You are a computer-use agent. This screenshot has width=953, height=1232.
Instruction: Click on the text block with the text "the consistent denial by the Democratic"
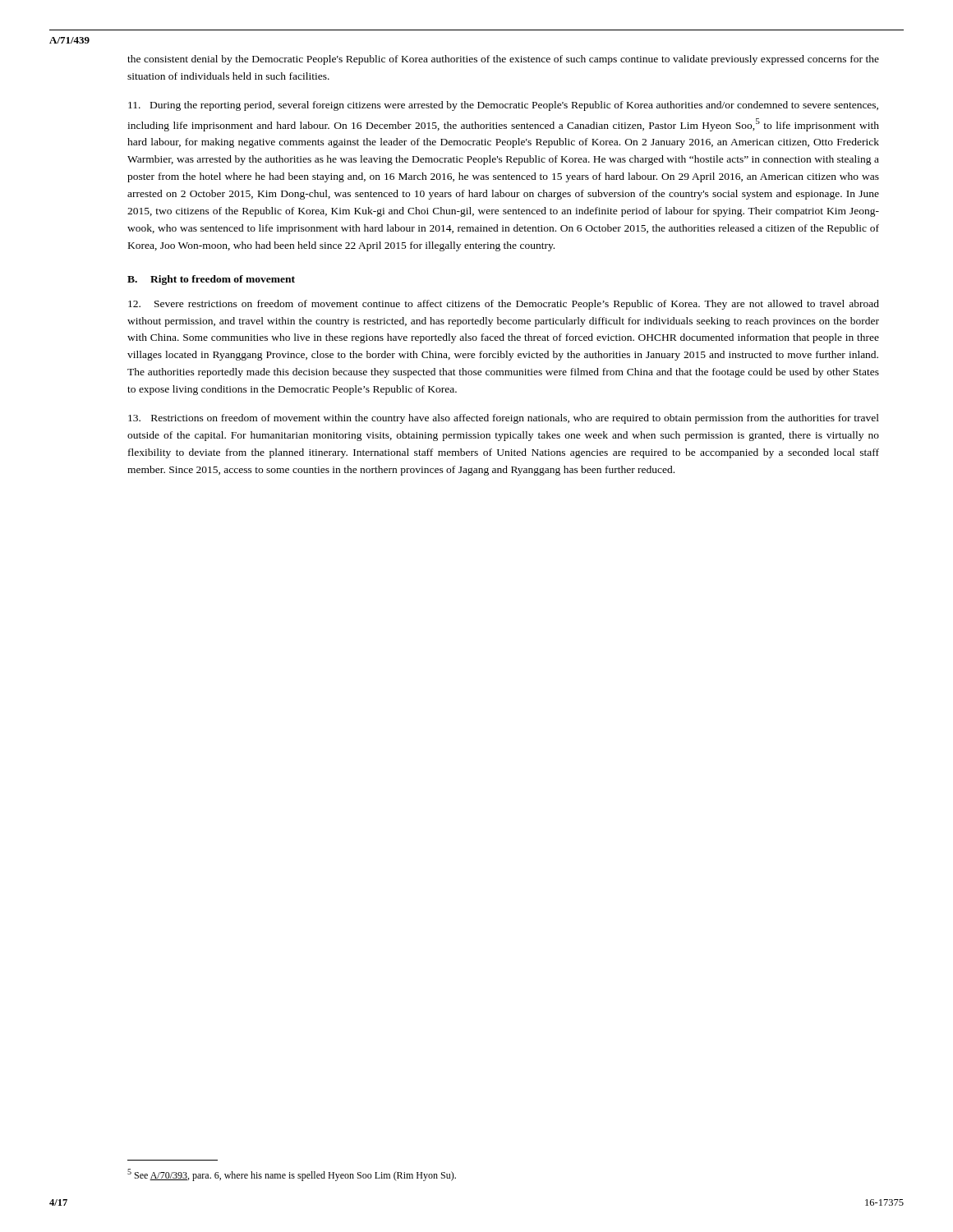click(x=503, y=67)
